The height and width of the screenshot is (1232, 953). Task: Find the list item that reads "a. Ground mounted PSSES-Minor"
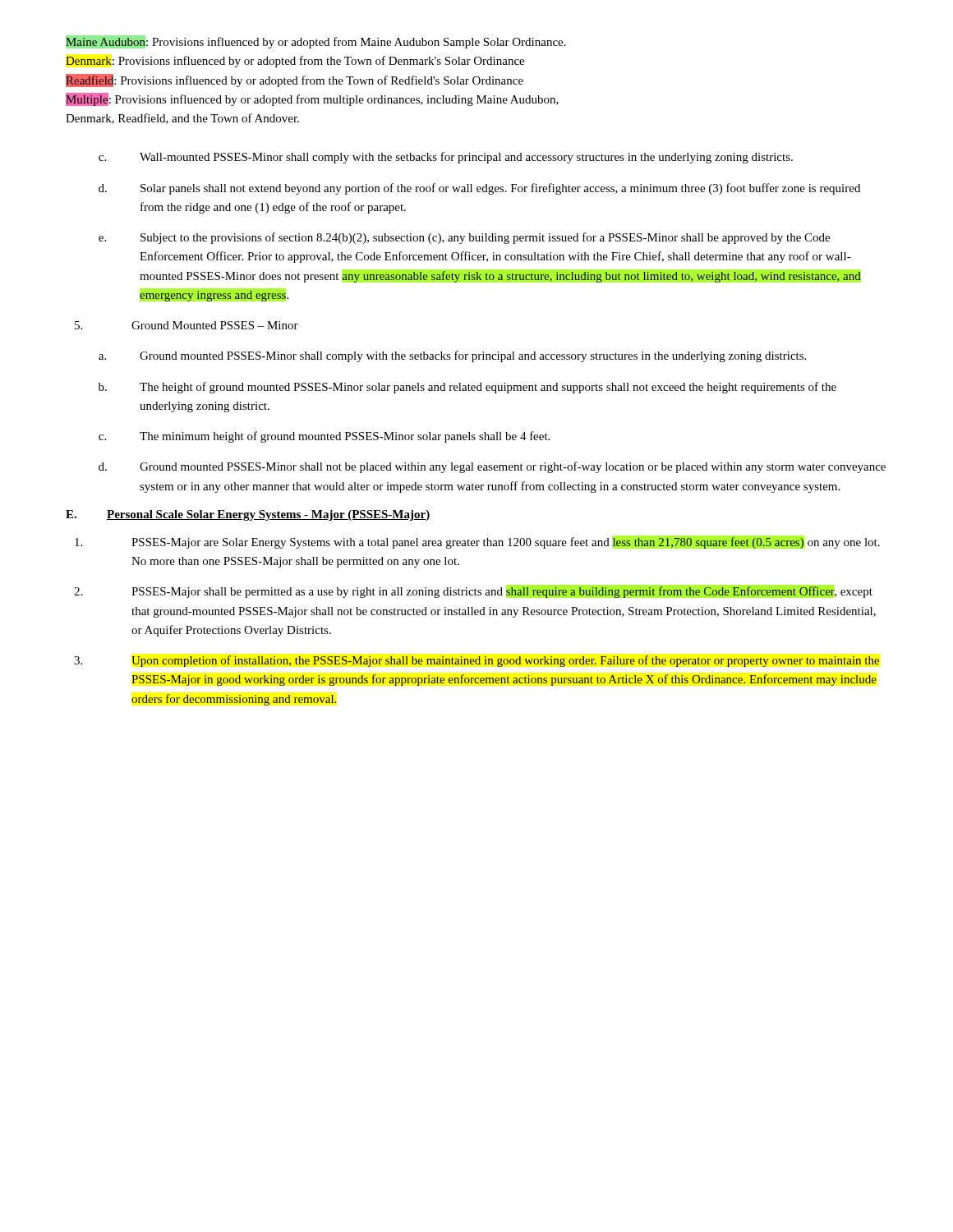tap(476, 356)
